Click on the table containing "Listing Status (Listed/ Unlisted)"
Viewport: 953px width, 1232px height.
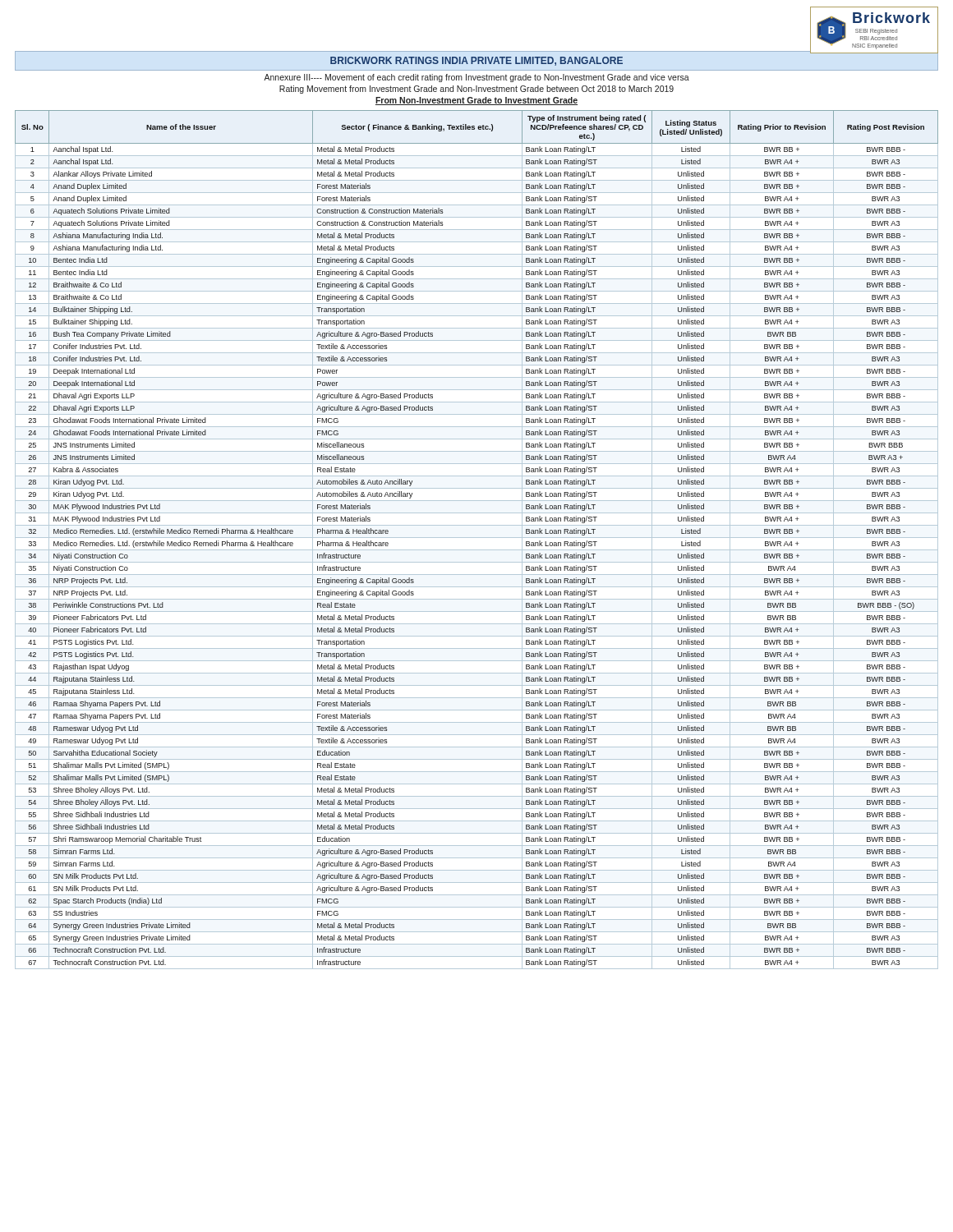tap(476, 540)
